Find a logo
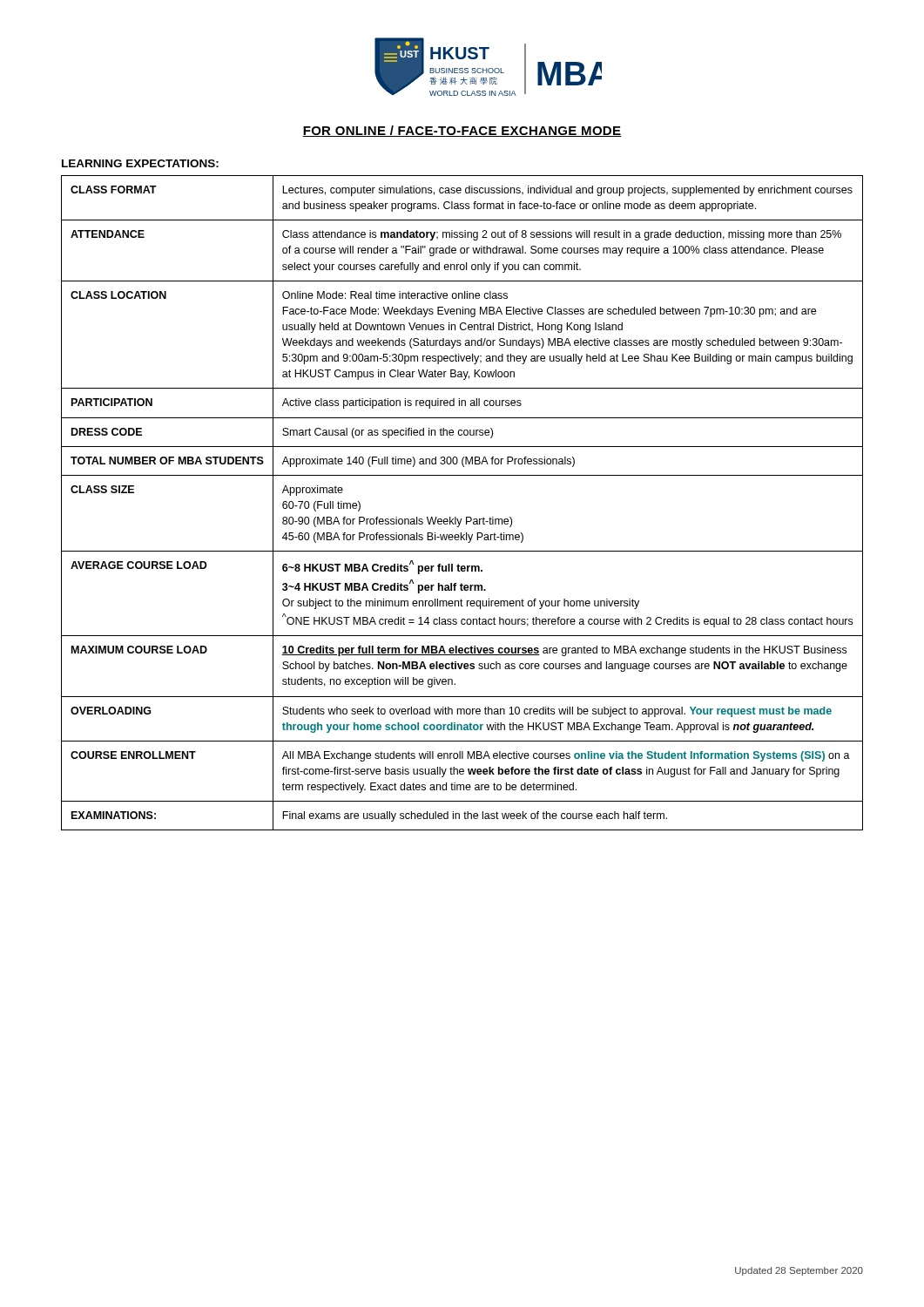Viewport: 924px width, 1307px height. pos(462,71)
